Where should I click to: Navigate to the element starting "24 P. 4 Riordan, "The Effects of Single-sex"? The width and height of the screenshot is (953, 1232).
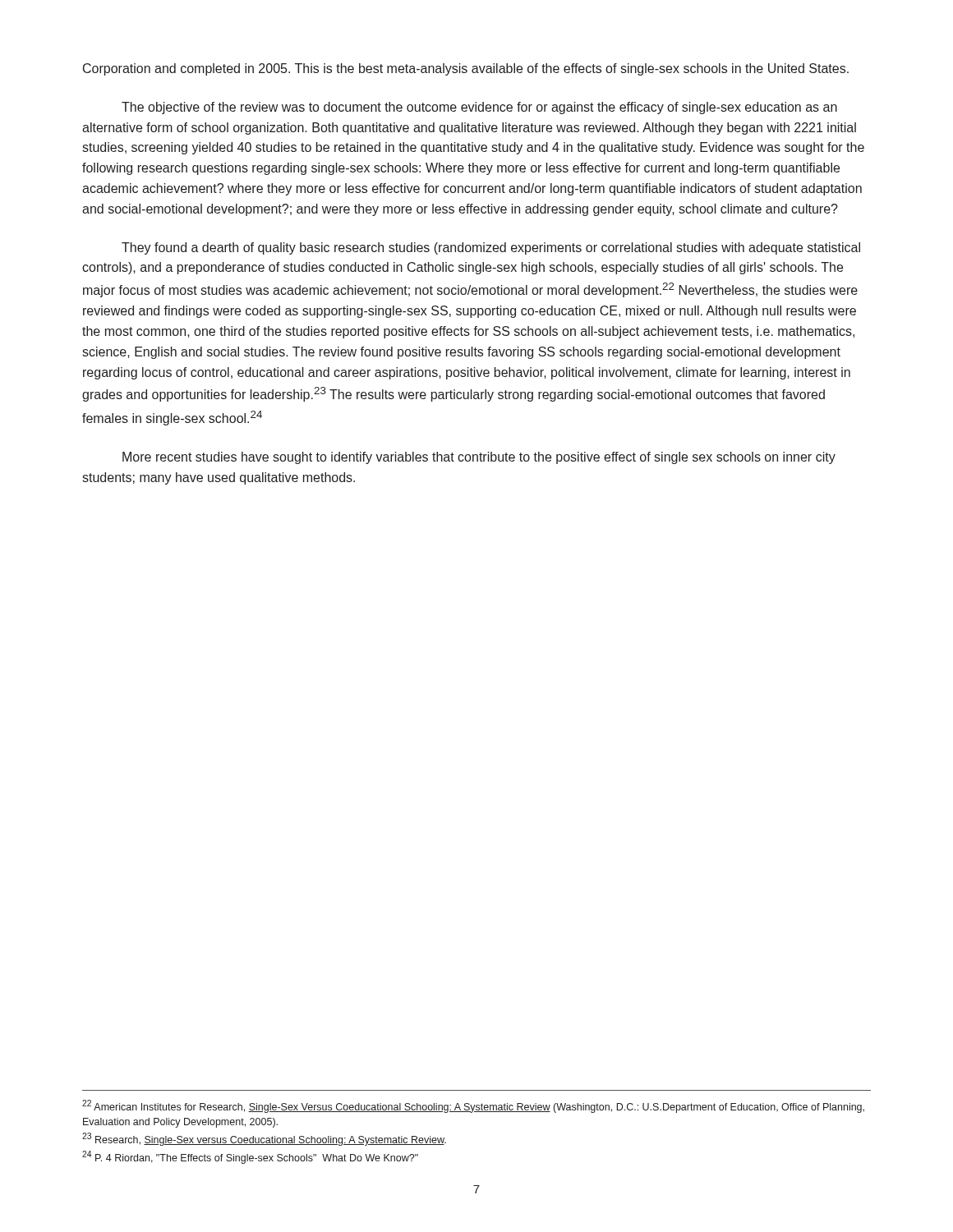[250, 1157]
